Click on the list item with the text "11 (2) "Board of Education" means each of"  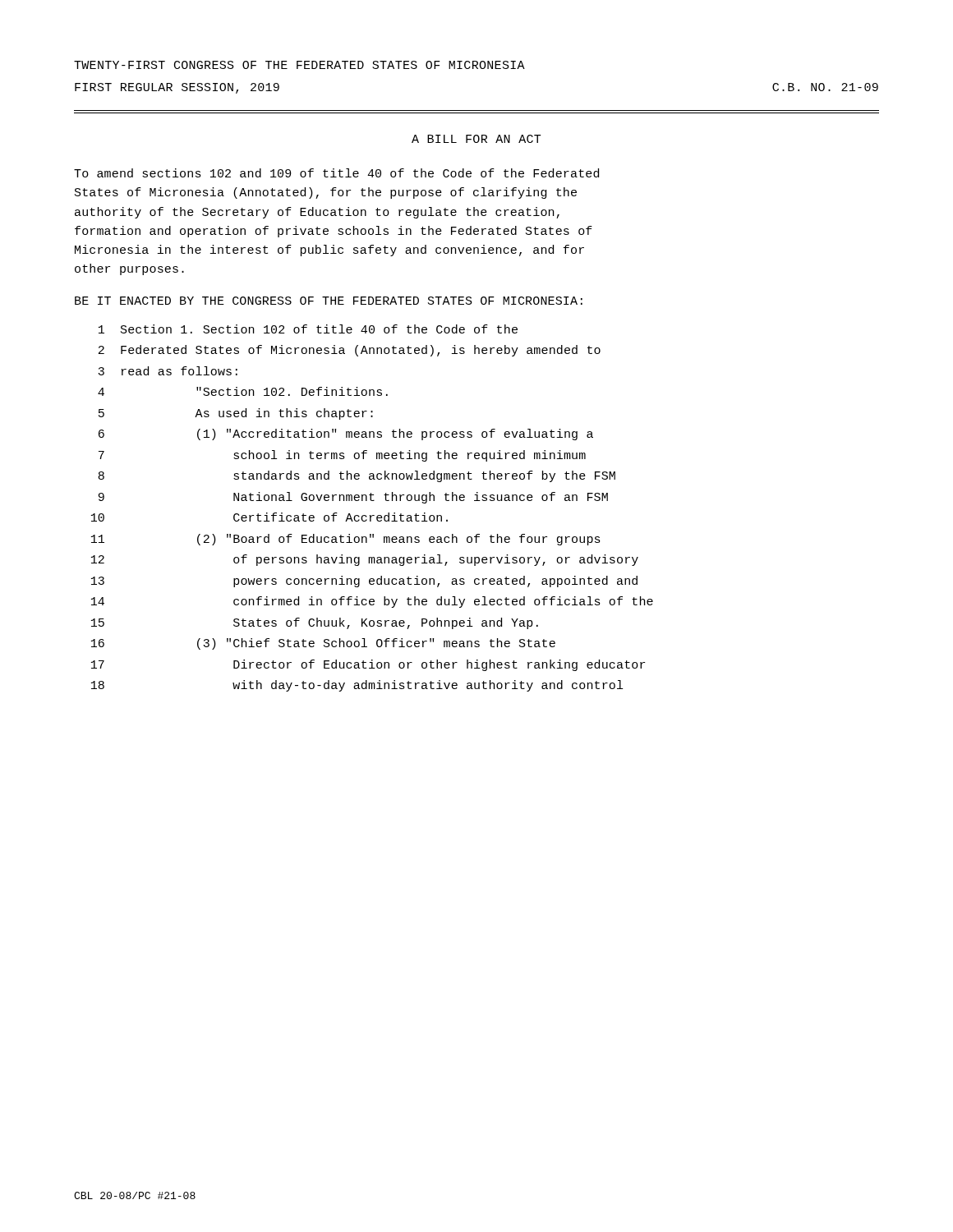pos(476,540)
